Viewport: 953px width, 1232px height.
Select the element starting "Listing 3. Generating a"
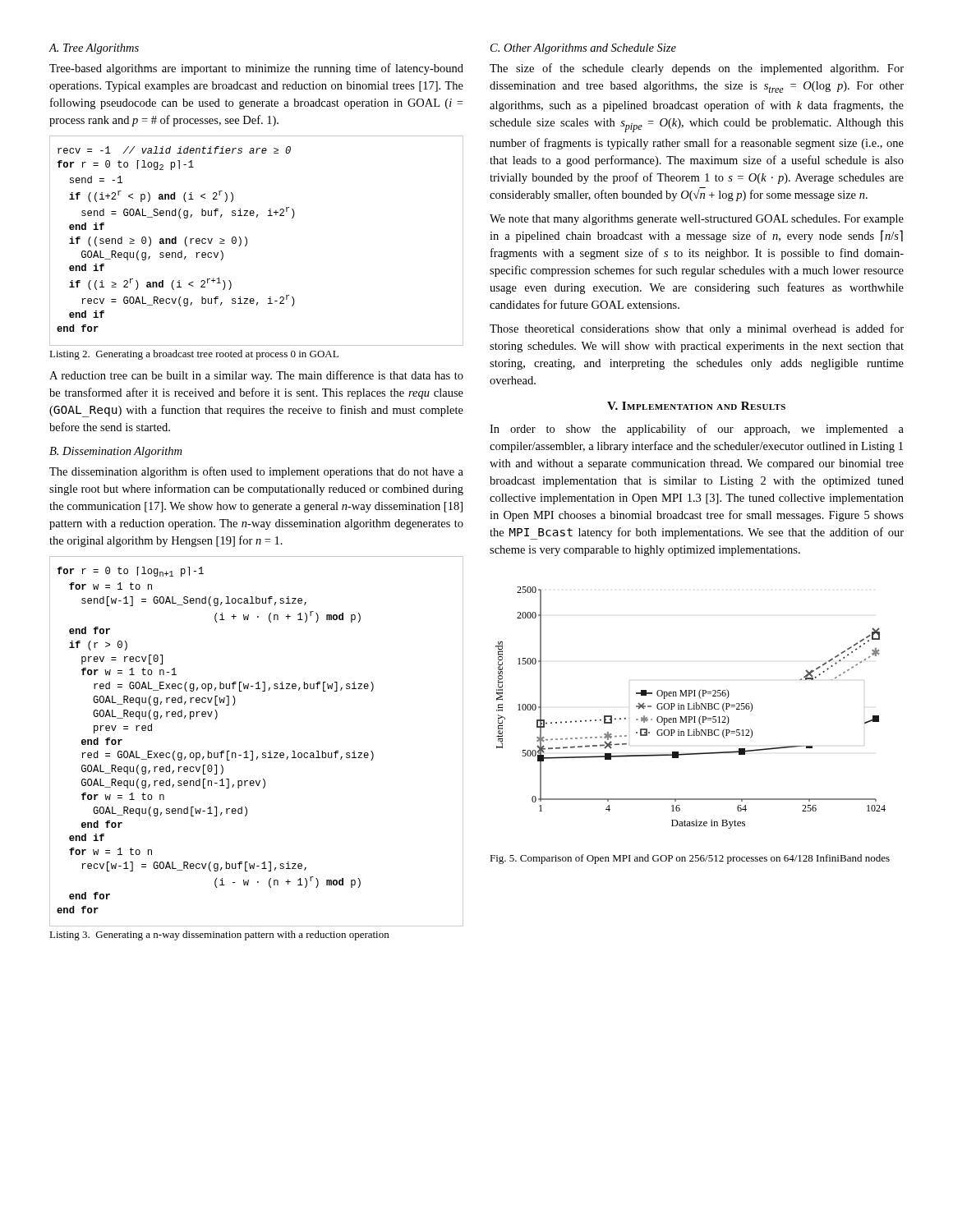256,935
